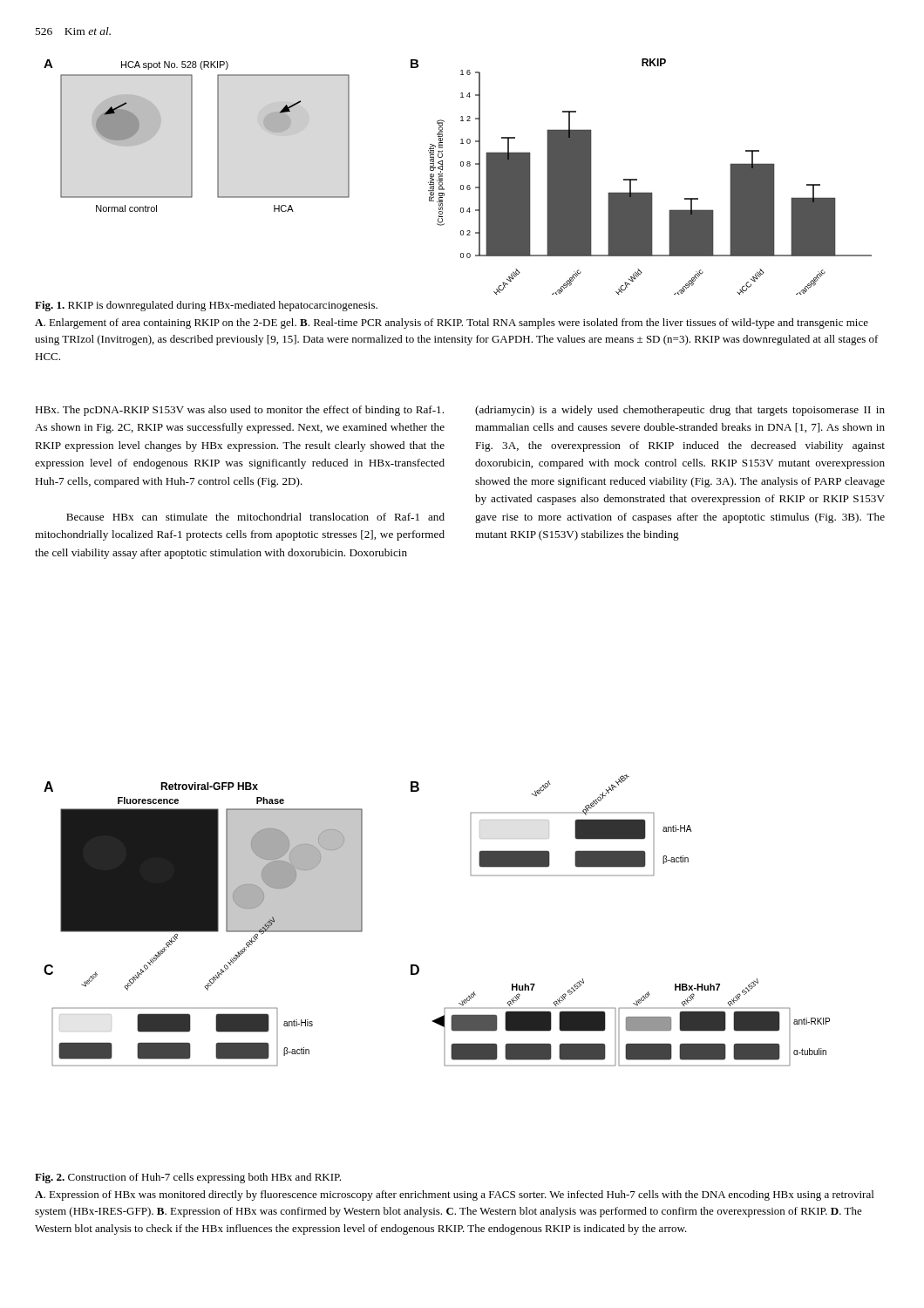924x1308 pixels.
Task: Find the caption on this page that starts "Fig. 1. RKIP is downregulated"
Action: click(456, 330)
